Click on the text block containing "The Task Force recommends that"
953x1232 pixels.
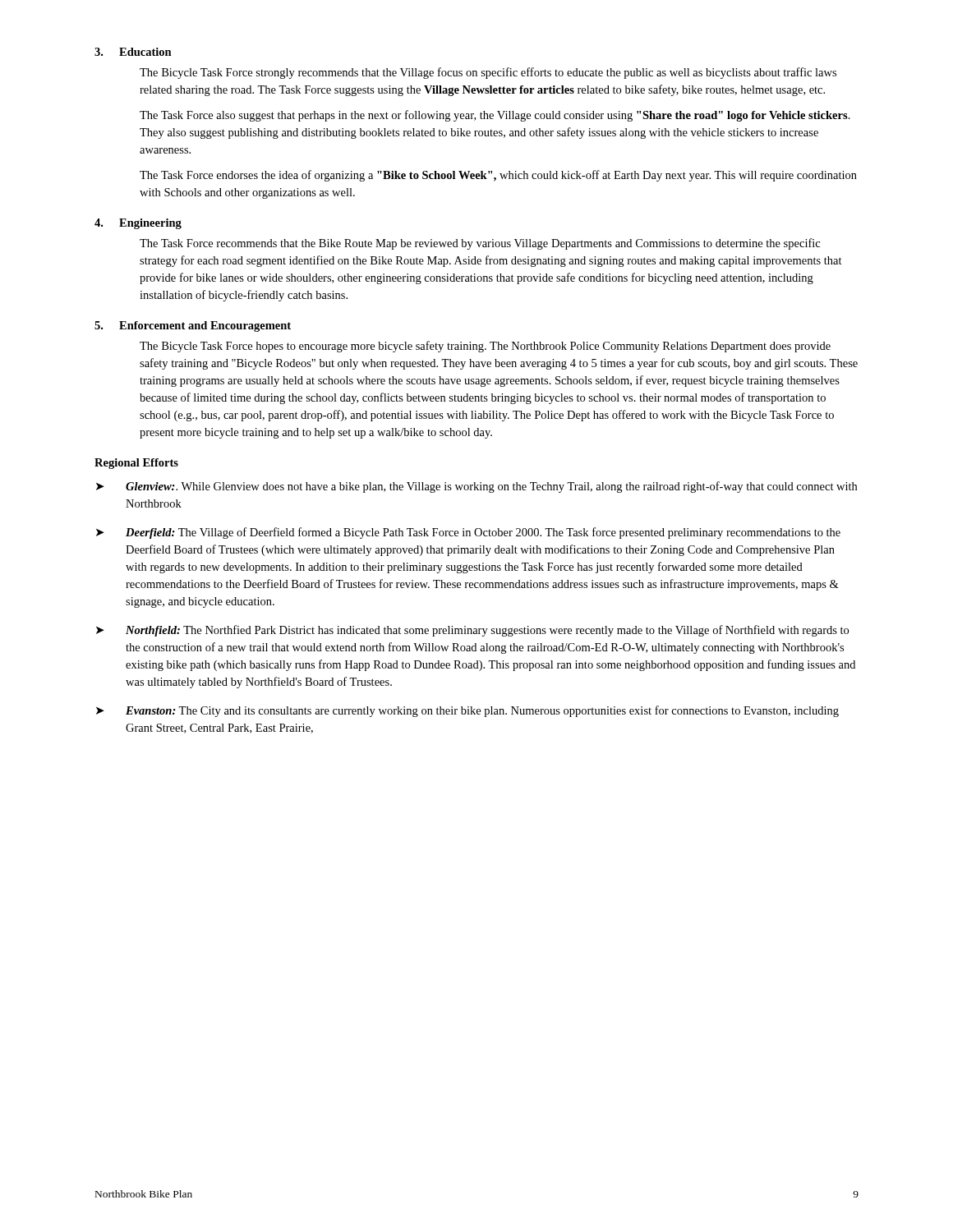tap(491, 269)
